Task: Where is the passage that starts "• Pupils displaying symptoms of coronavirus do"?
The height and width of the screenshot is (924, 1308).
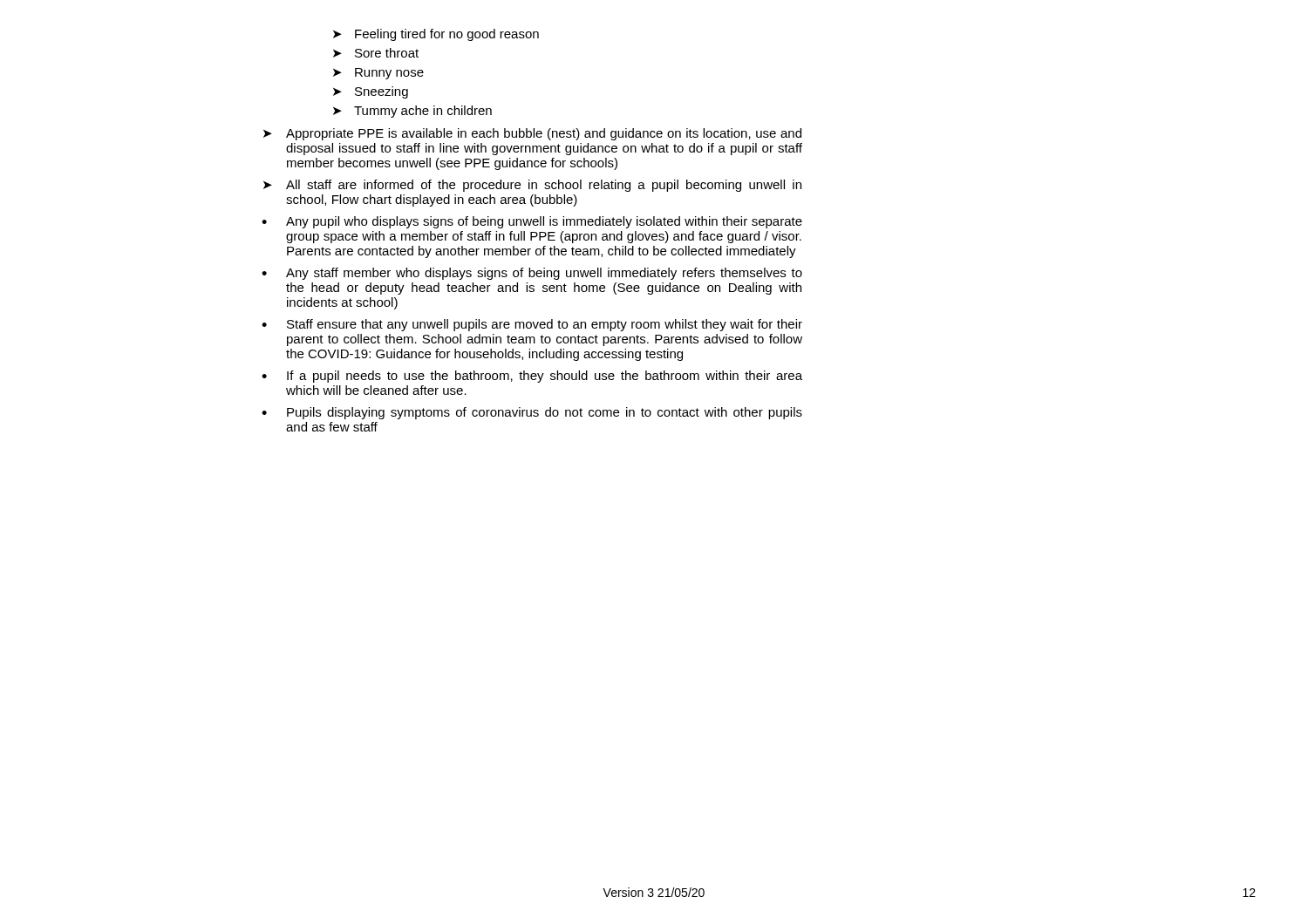Action: pos(532,419)
